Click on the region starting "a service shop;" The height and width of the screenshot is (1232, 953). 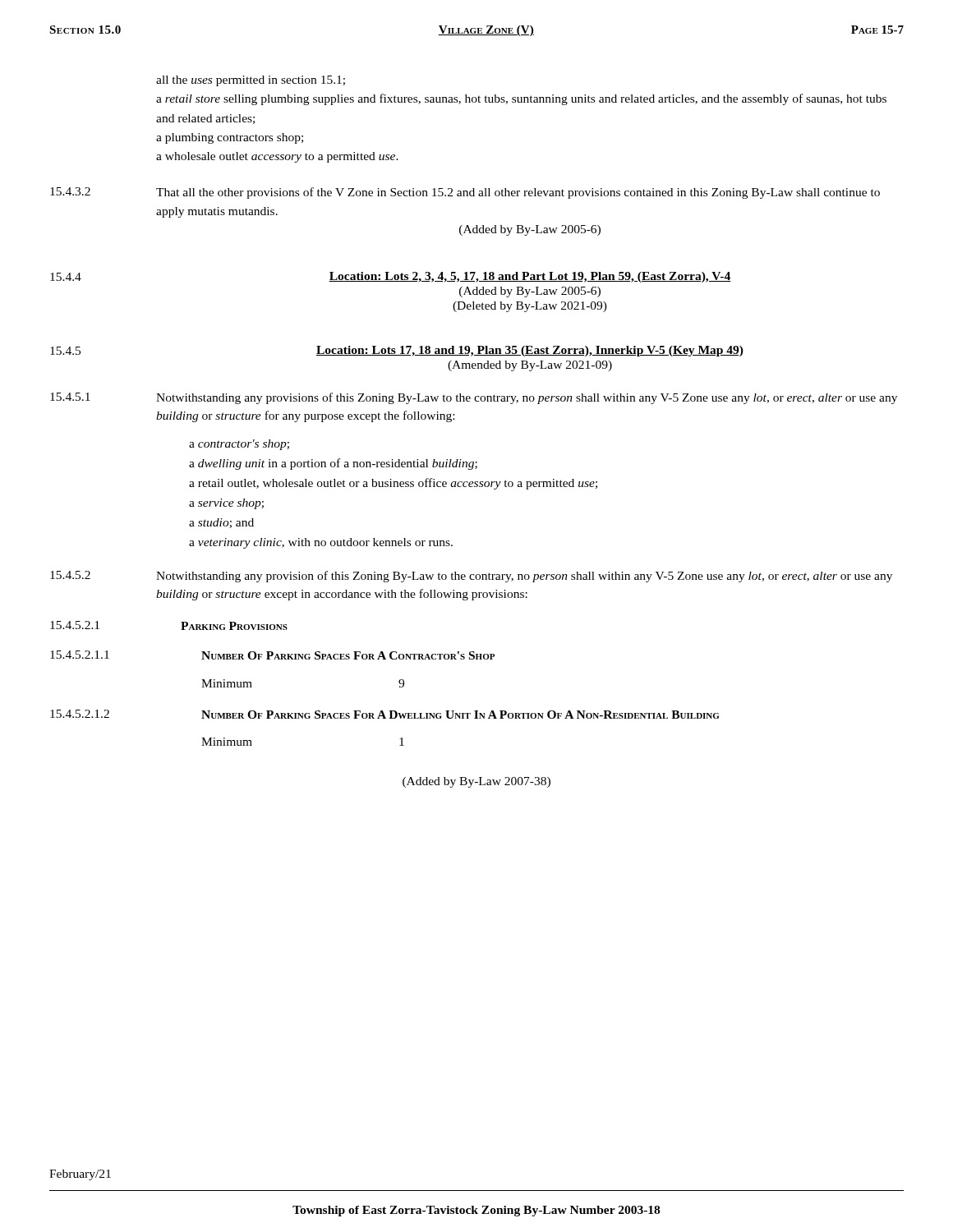tap(227, 502)
